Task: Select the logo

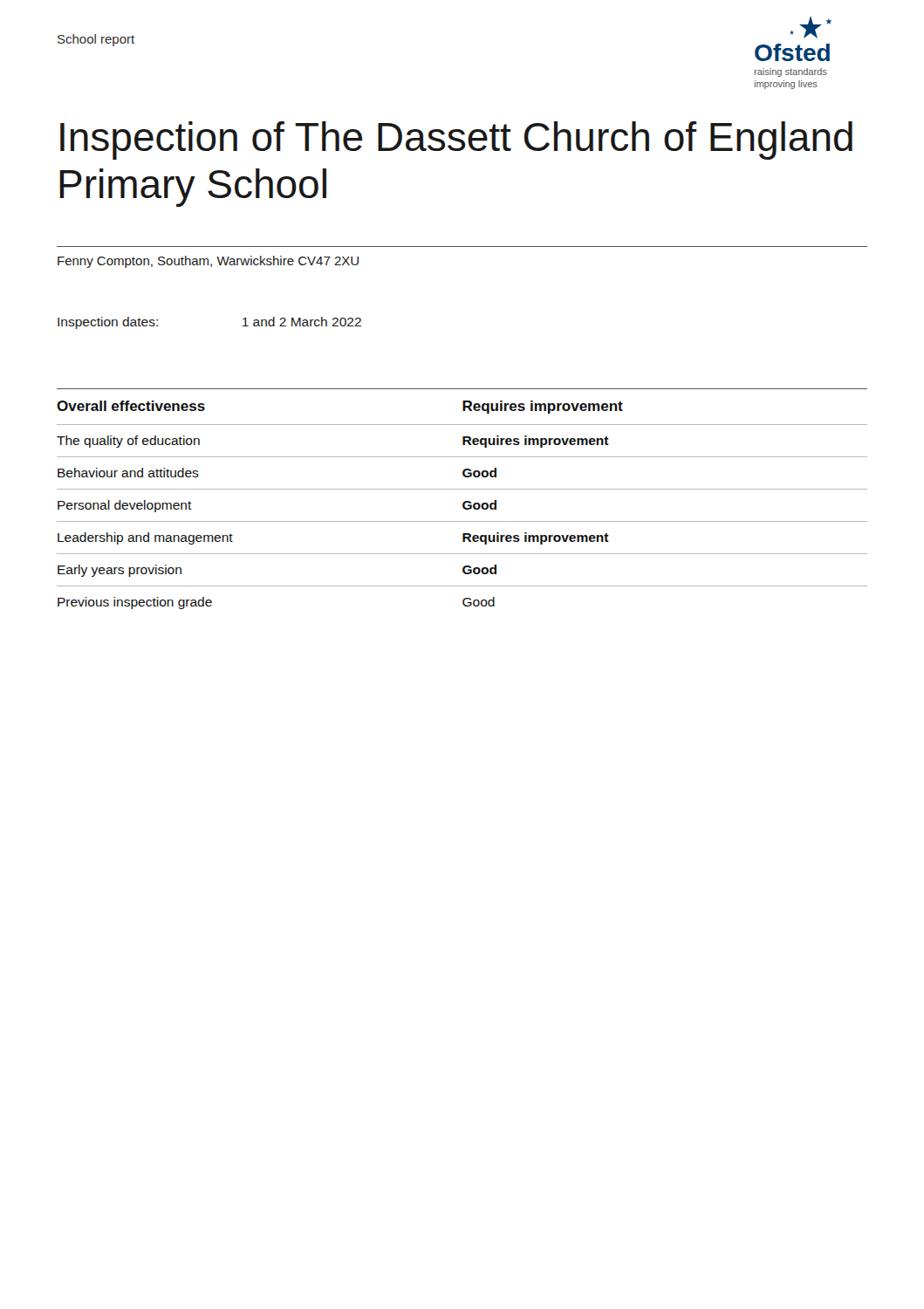Action: pos(811,57)
